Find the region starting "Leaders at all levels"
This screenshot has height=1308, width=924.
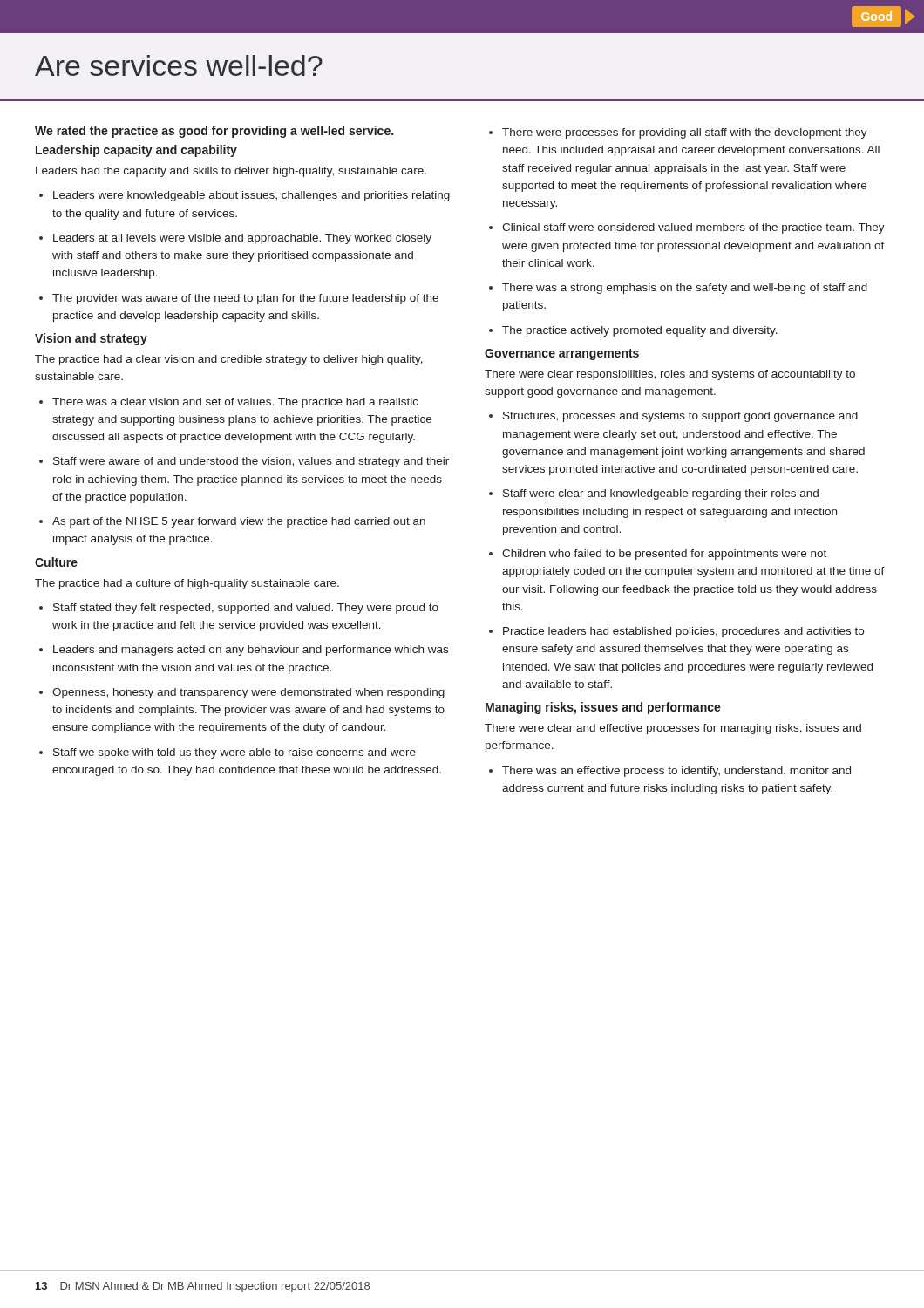tap(244, 256)
